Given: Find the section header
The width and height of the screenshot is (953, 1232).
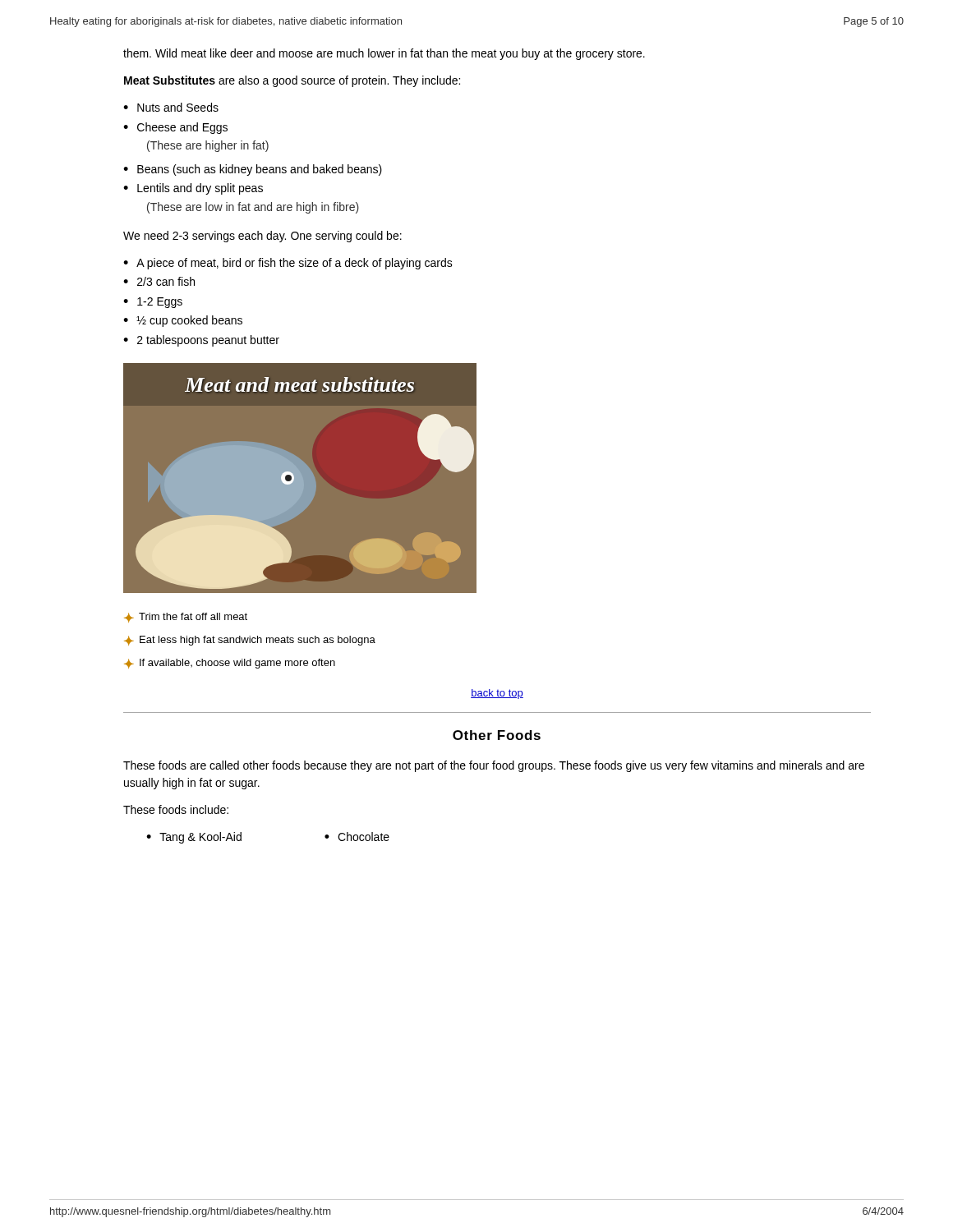Looking at the screenshot, I should tap(497, 735).
